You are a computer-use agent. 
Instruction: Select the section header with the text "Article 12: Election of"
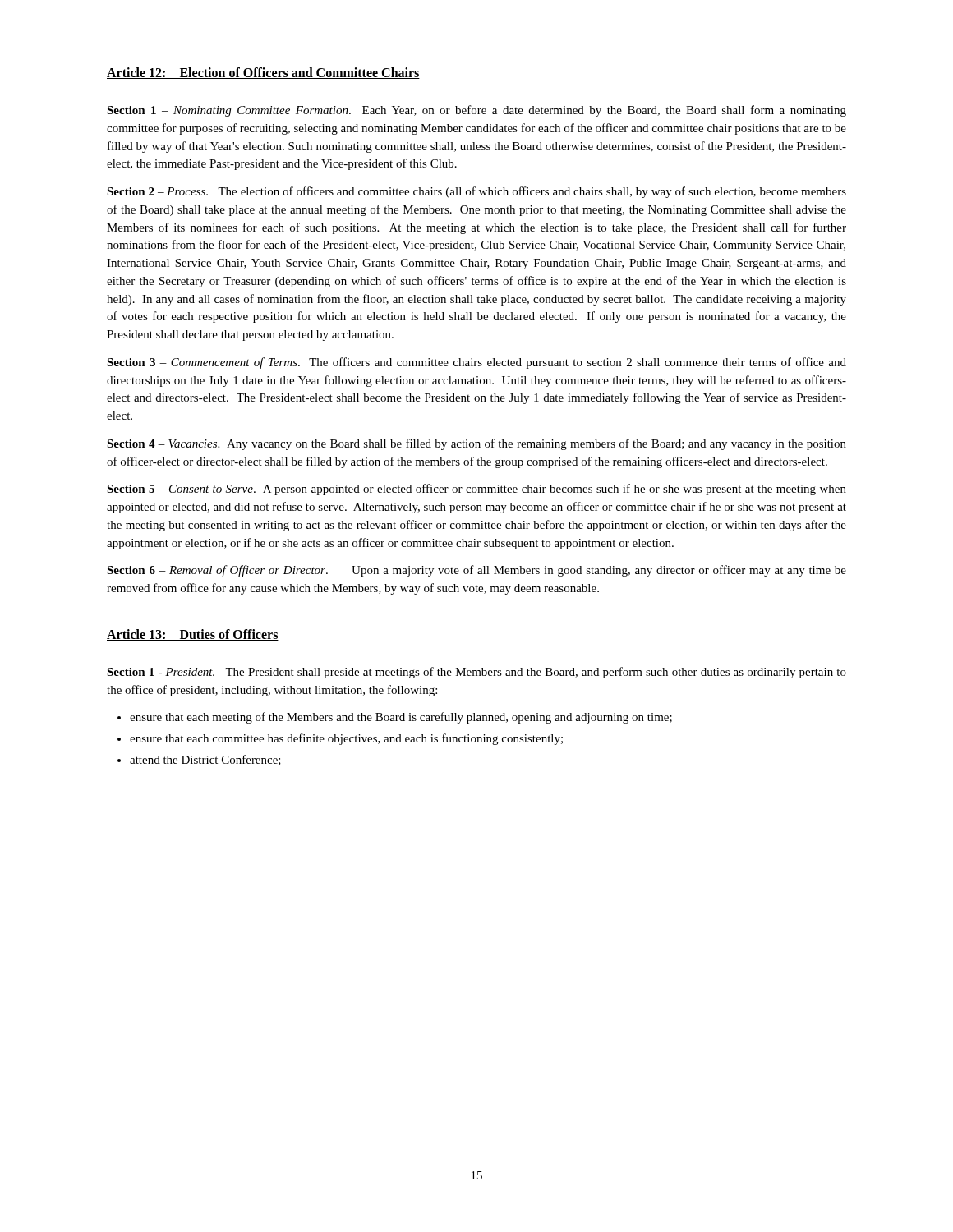[263, 73]
